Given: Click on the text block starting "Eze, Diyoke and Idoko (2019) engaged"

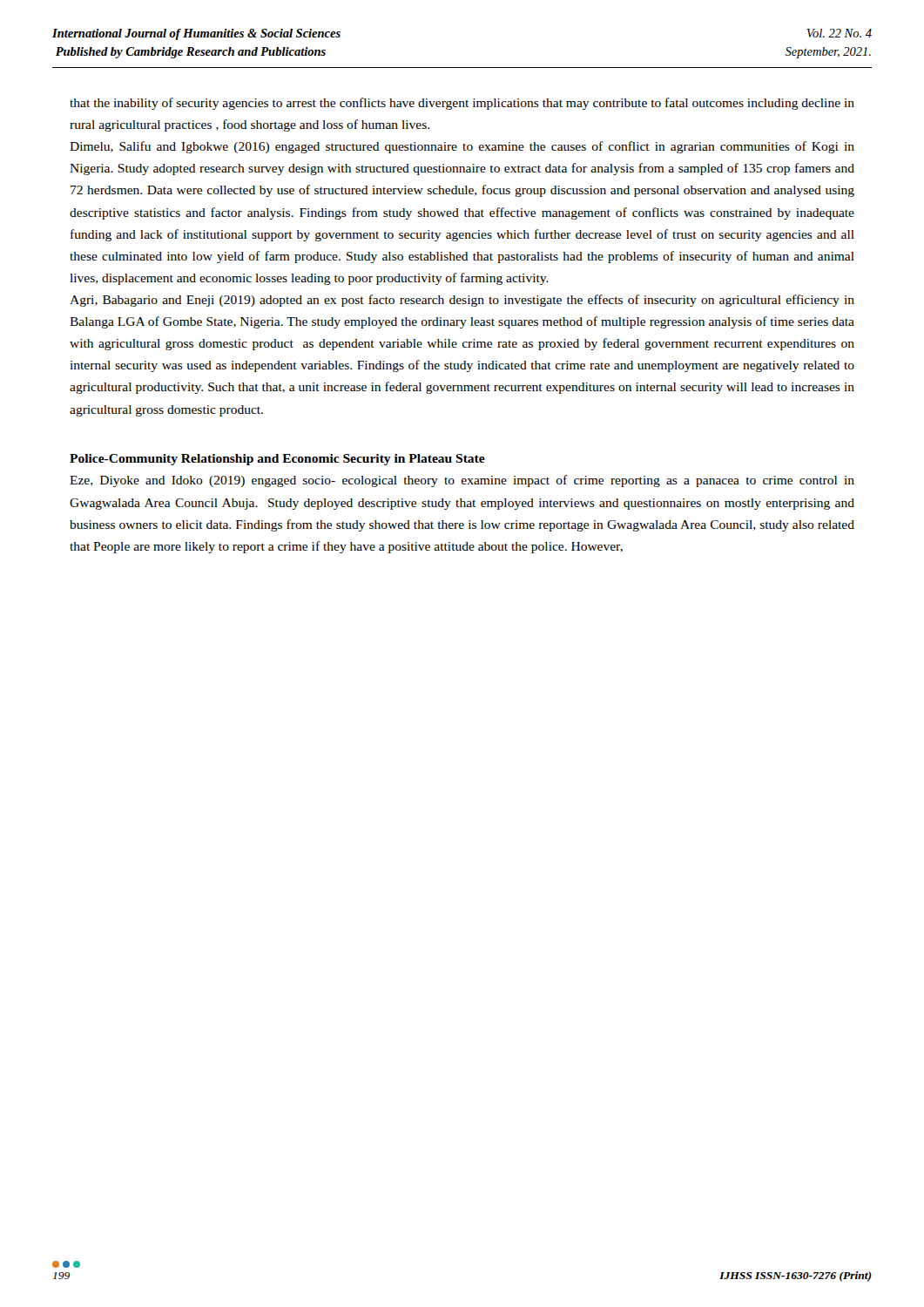Looking at the screenshot, I should (462, 513).
